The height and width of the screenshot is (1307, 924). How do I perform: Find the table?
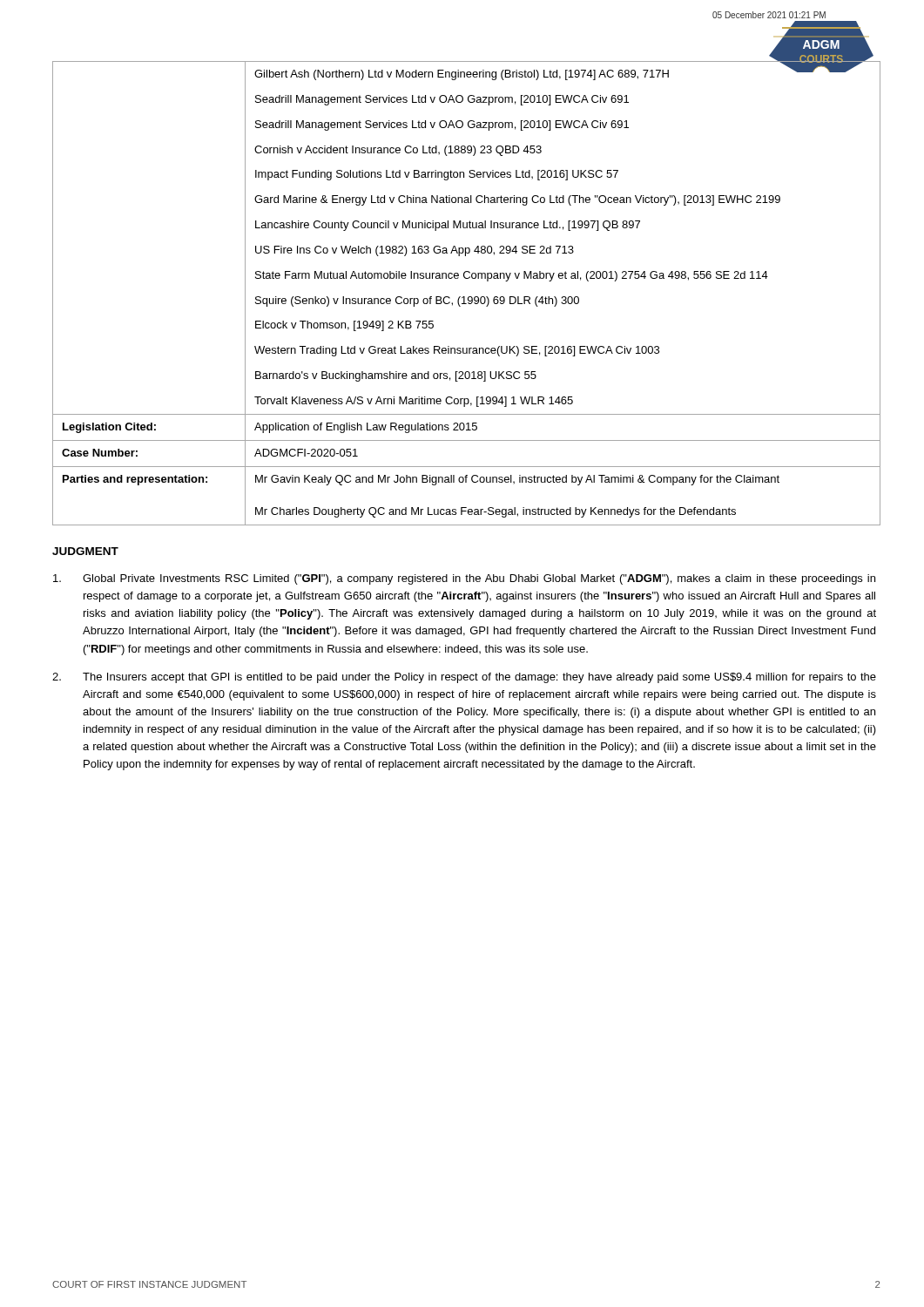click(466, 293)
